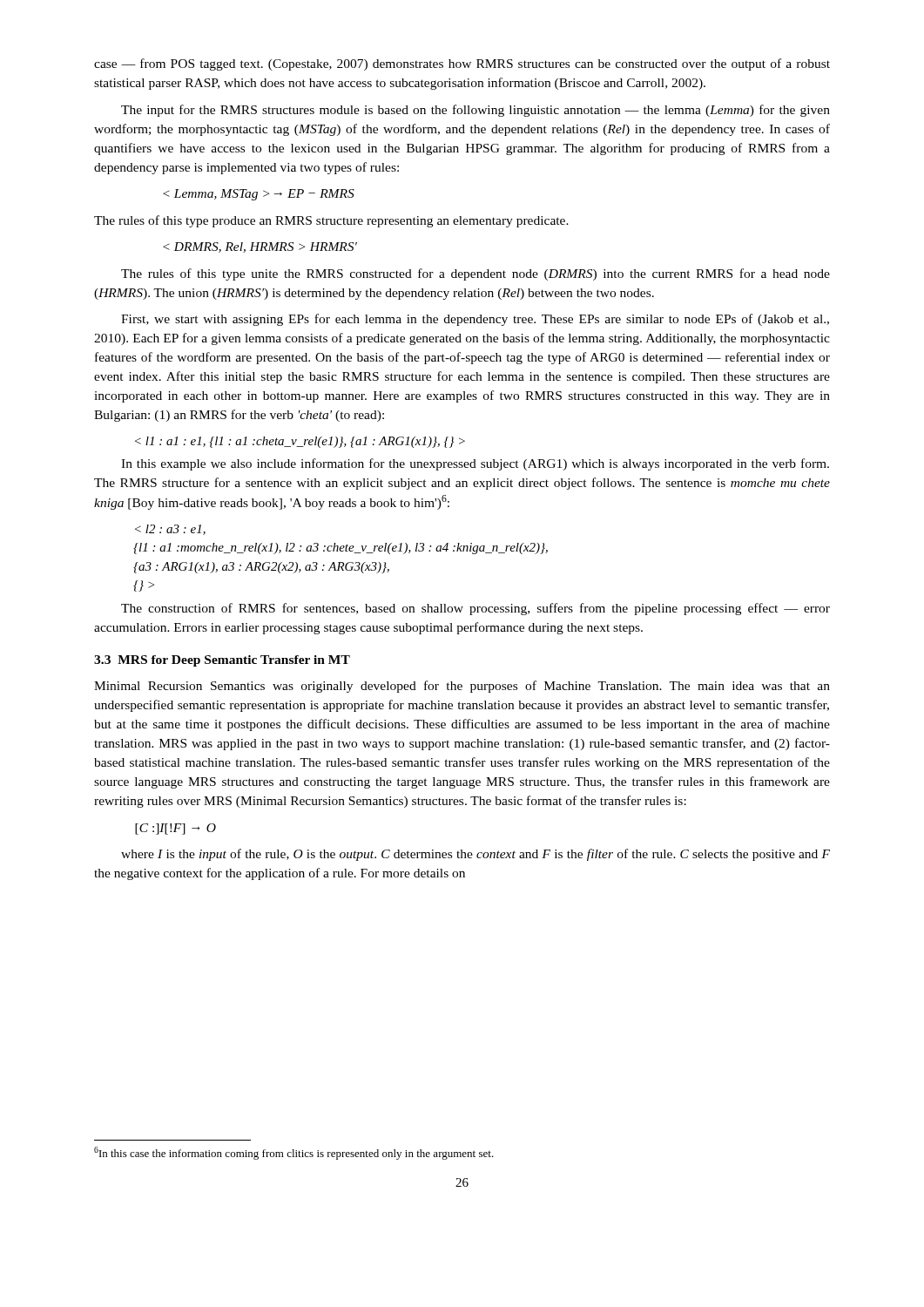Select the formula containing "{} >"
924x1307 pixels.
[145, 585]
